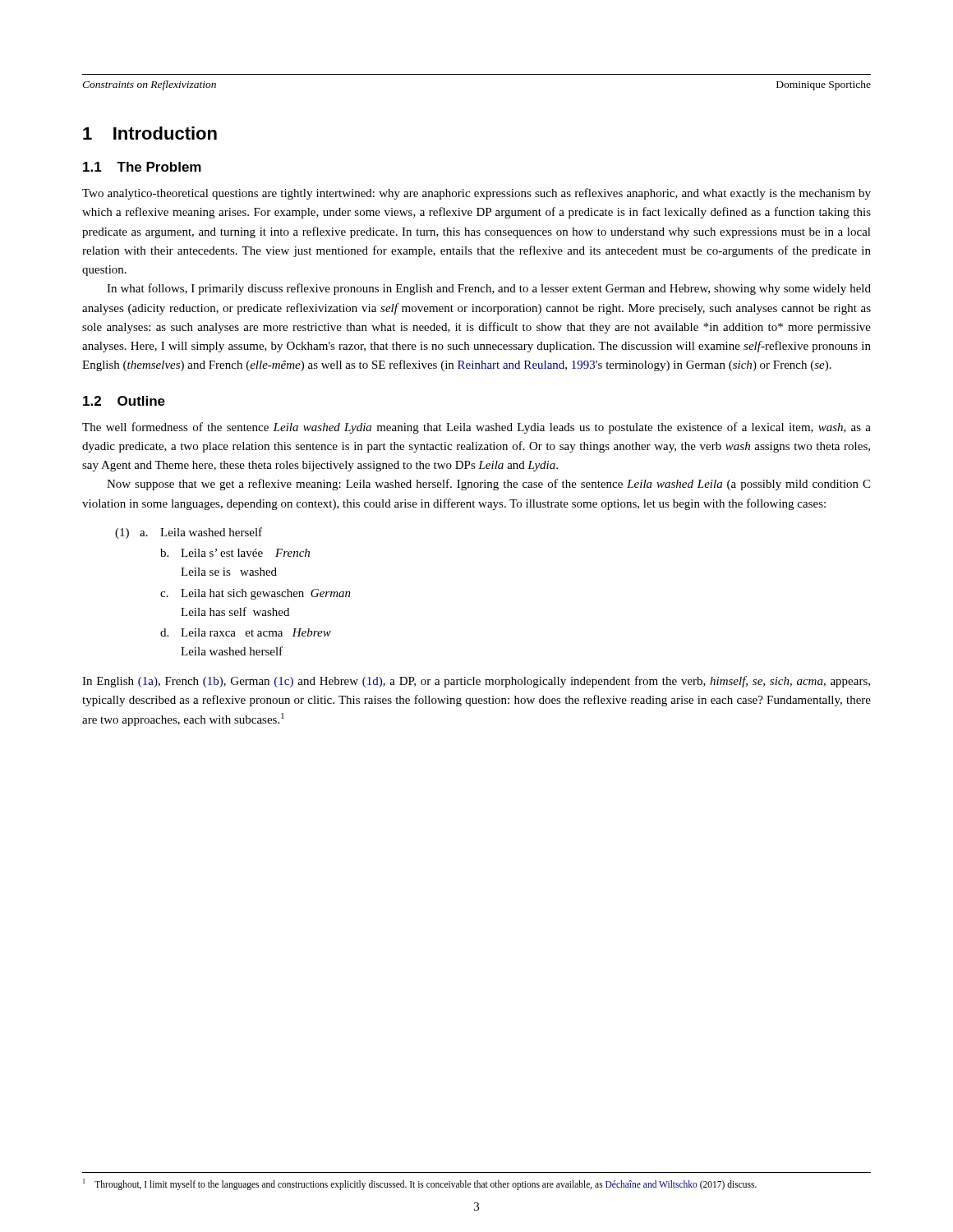
Task: Locate the text block that reads "Two analytico-theoretical questions are tightly"
Action: pos(476,232)
